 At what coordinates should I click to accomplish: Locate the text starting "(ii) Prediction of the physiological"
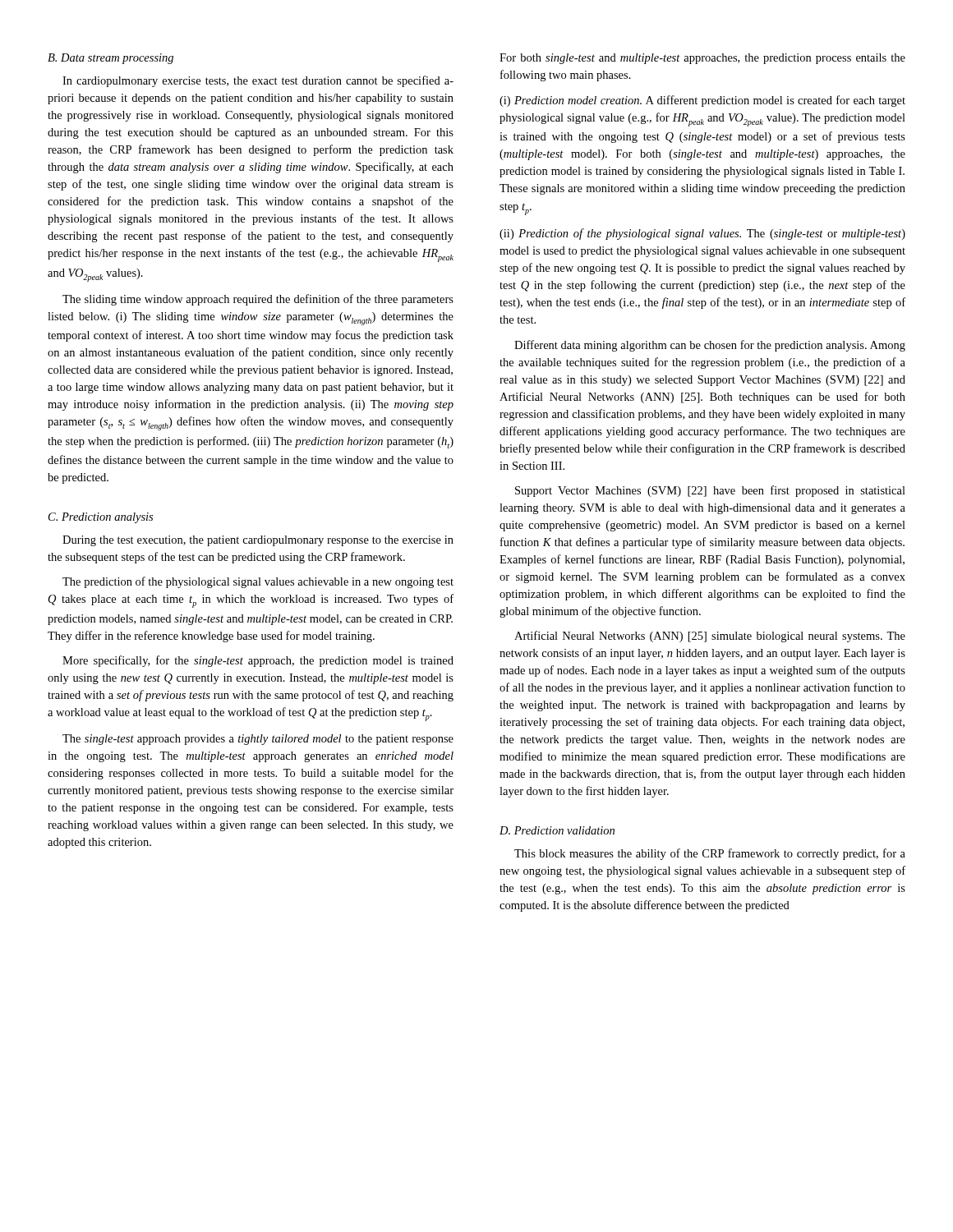[702, 276]
